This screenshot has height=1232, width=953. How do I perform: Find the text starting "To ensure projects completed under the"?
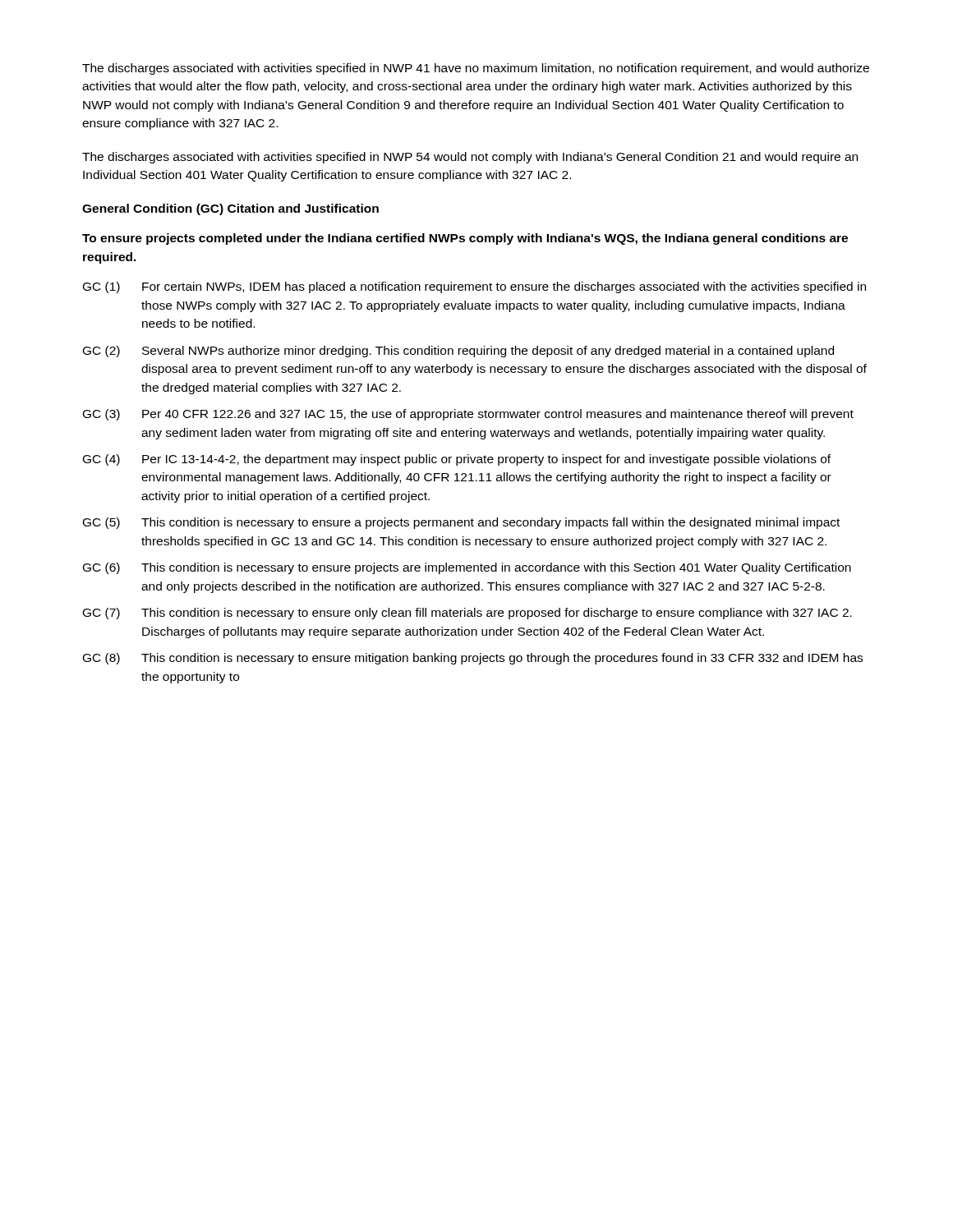(x=465, y=247)
